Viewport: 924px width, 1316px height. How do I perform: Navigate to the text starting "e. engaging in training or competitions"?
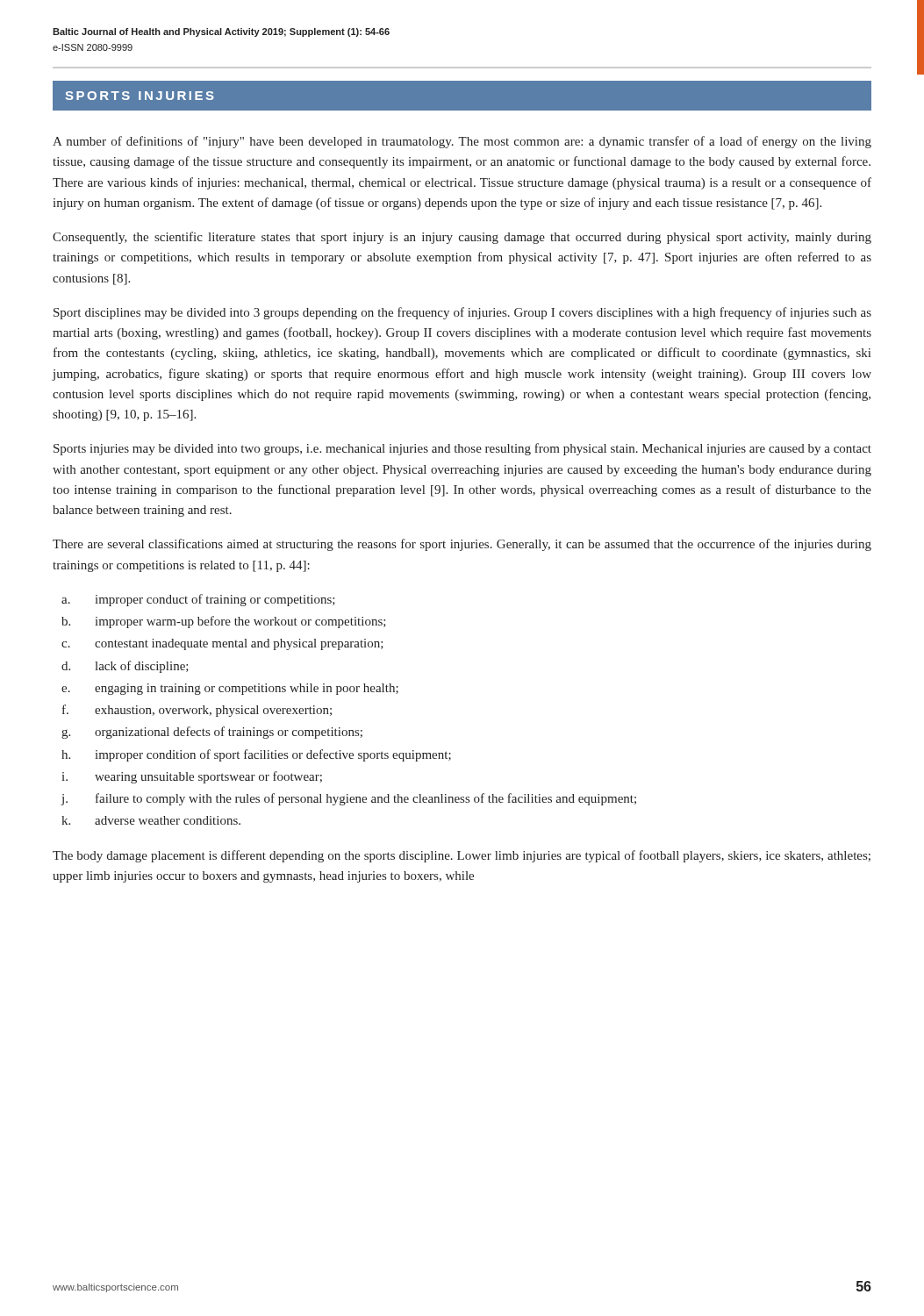(230, 689)
